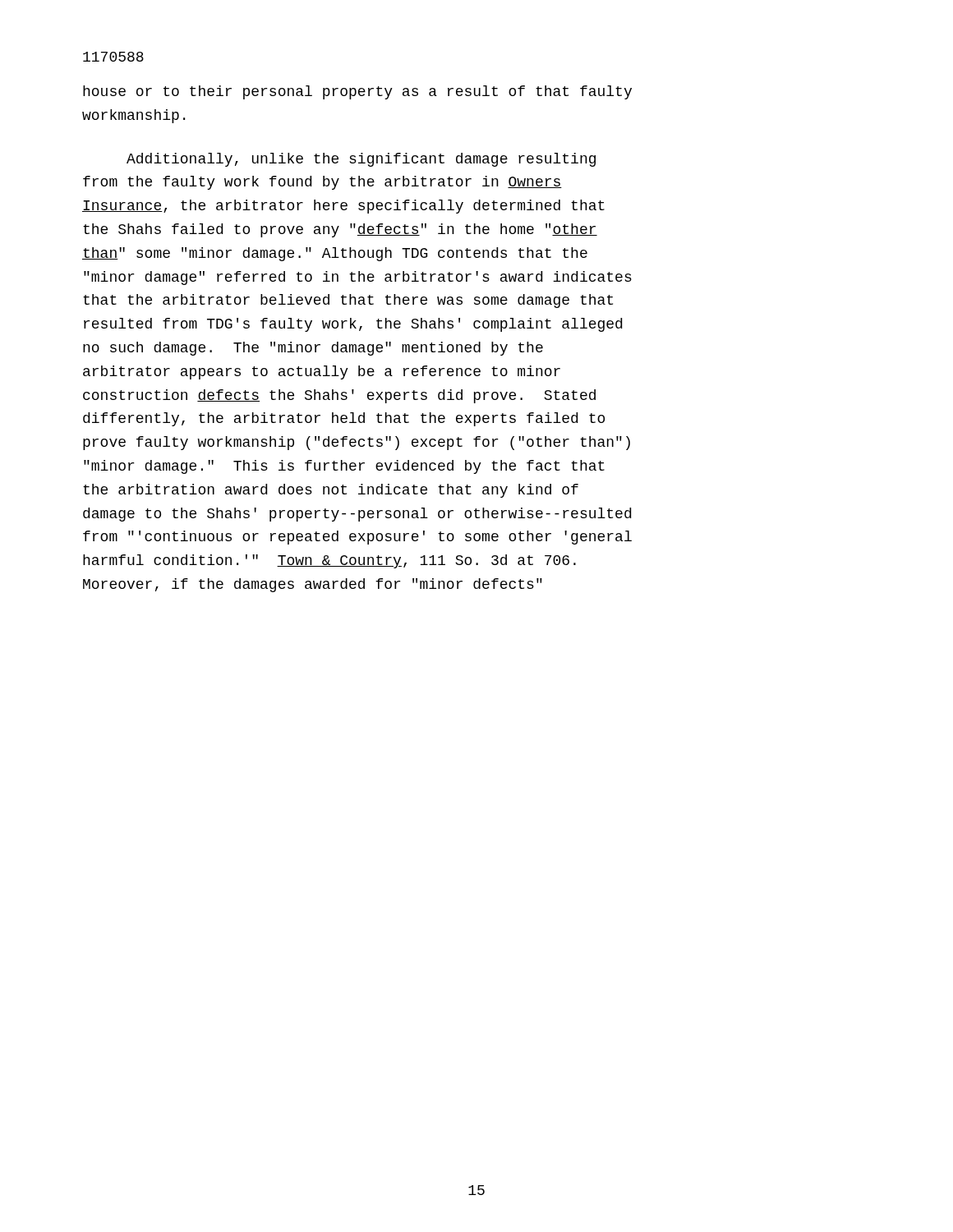Find the text block starting "house or to their personal property as a"
Image resolution: width=953 pixels, height=1232 pixels.
click(x=357, y=104)
